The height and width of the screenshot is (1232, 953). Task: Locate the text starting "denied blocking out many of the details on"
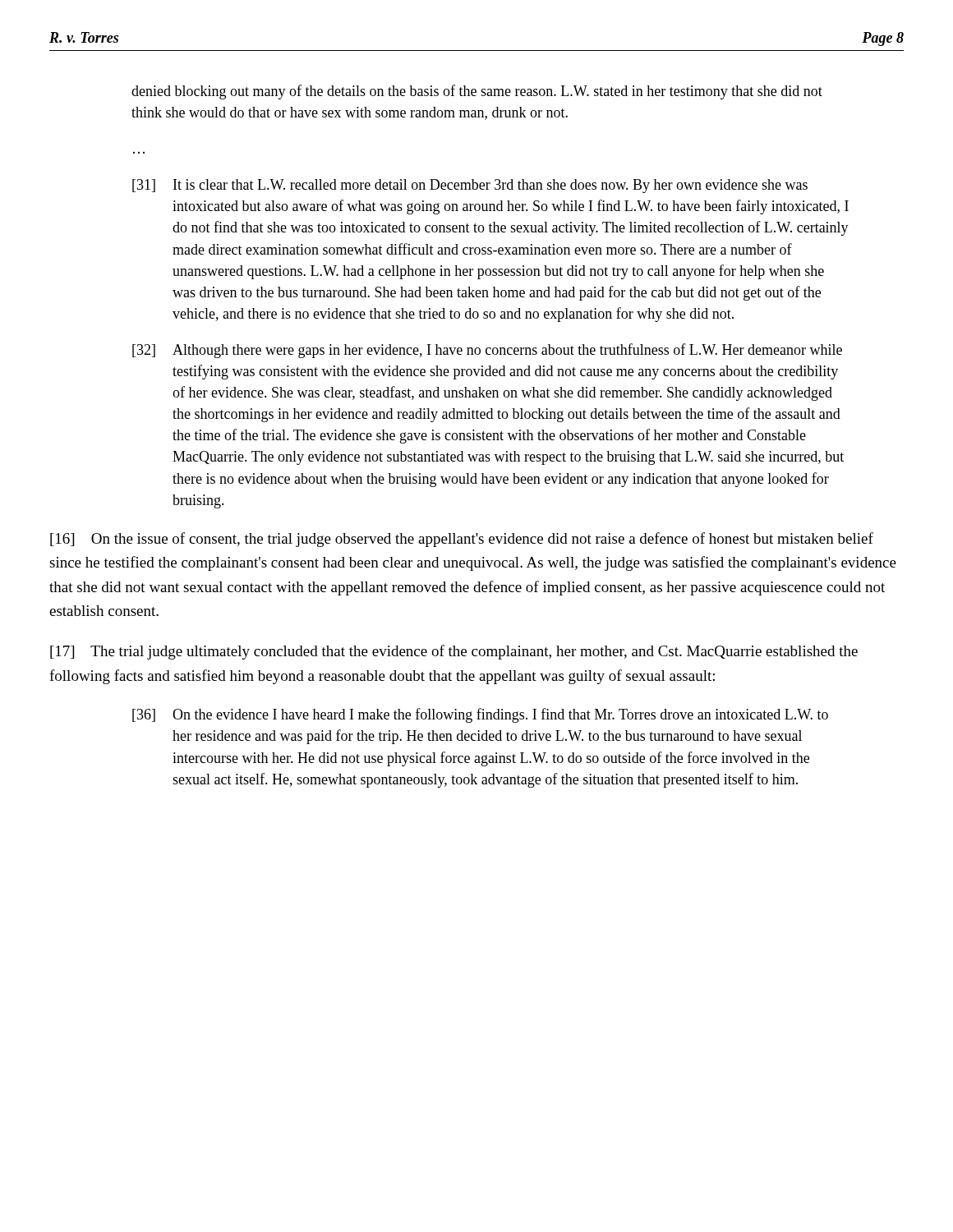click(493, 296)
